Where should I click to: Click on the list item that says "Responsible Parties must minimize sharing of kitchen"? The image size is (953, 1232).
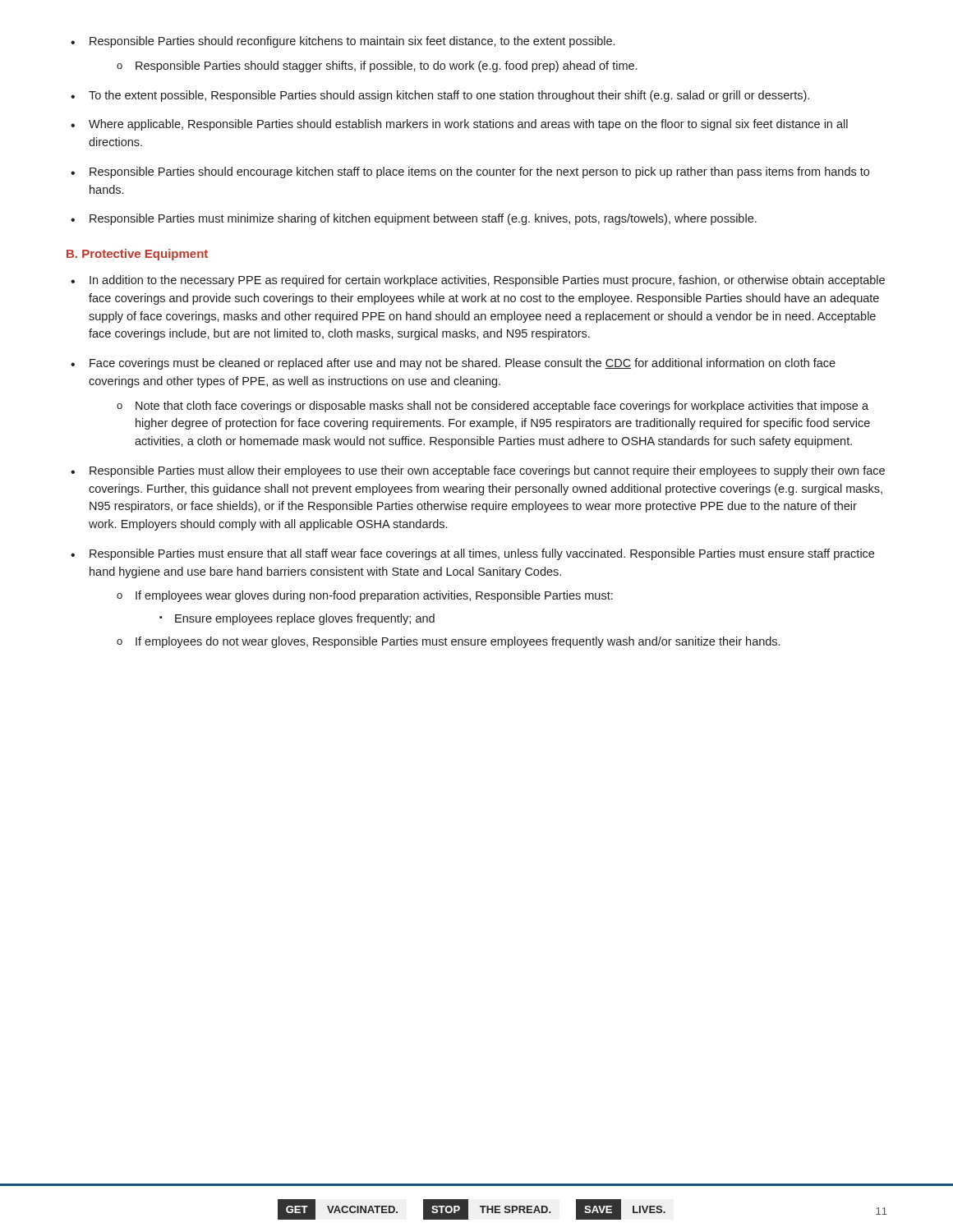[423, 219]
